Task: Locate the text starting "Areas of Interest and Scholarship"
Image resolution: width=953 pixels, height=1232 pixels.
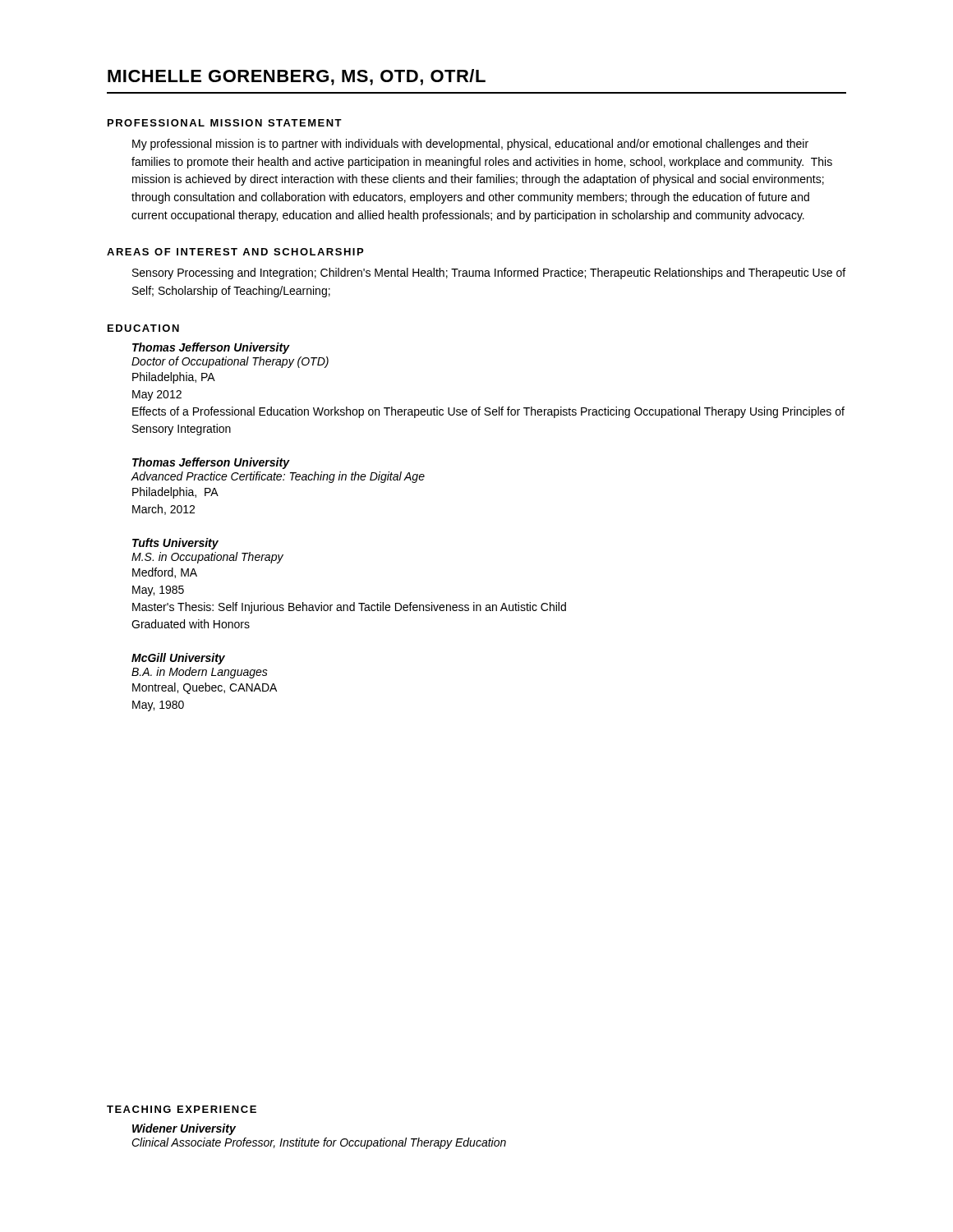Action: click(x=235, y=252)
